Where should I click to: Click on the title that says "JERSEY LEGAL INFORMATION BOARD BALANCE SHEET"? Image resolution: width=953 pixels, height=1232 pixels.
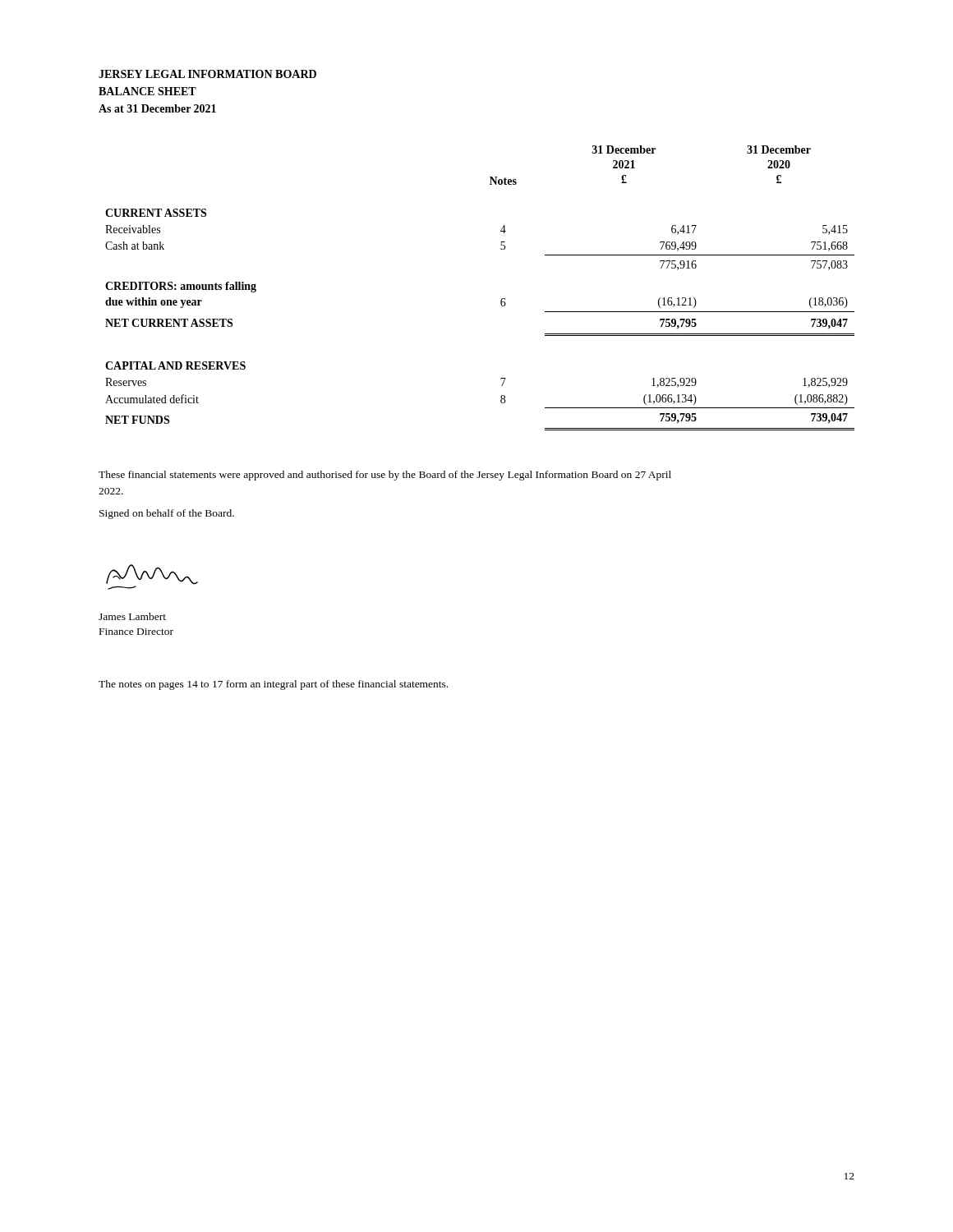tap(207, 74)
